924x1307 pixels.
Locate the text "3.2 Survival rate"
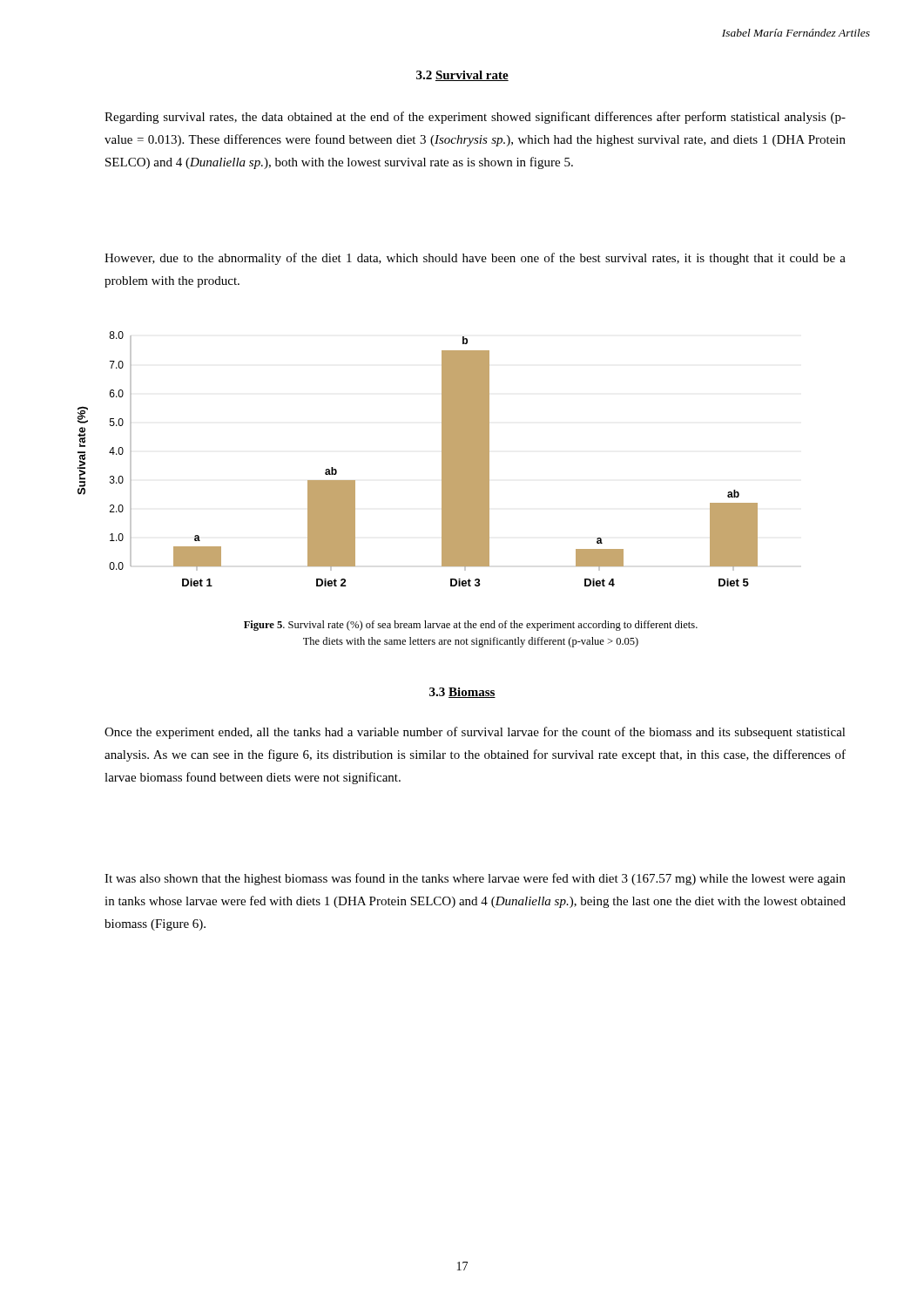(x=462, y=75)
